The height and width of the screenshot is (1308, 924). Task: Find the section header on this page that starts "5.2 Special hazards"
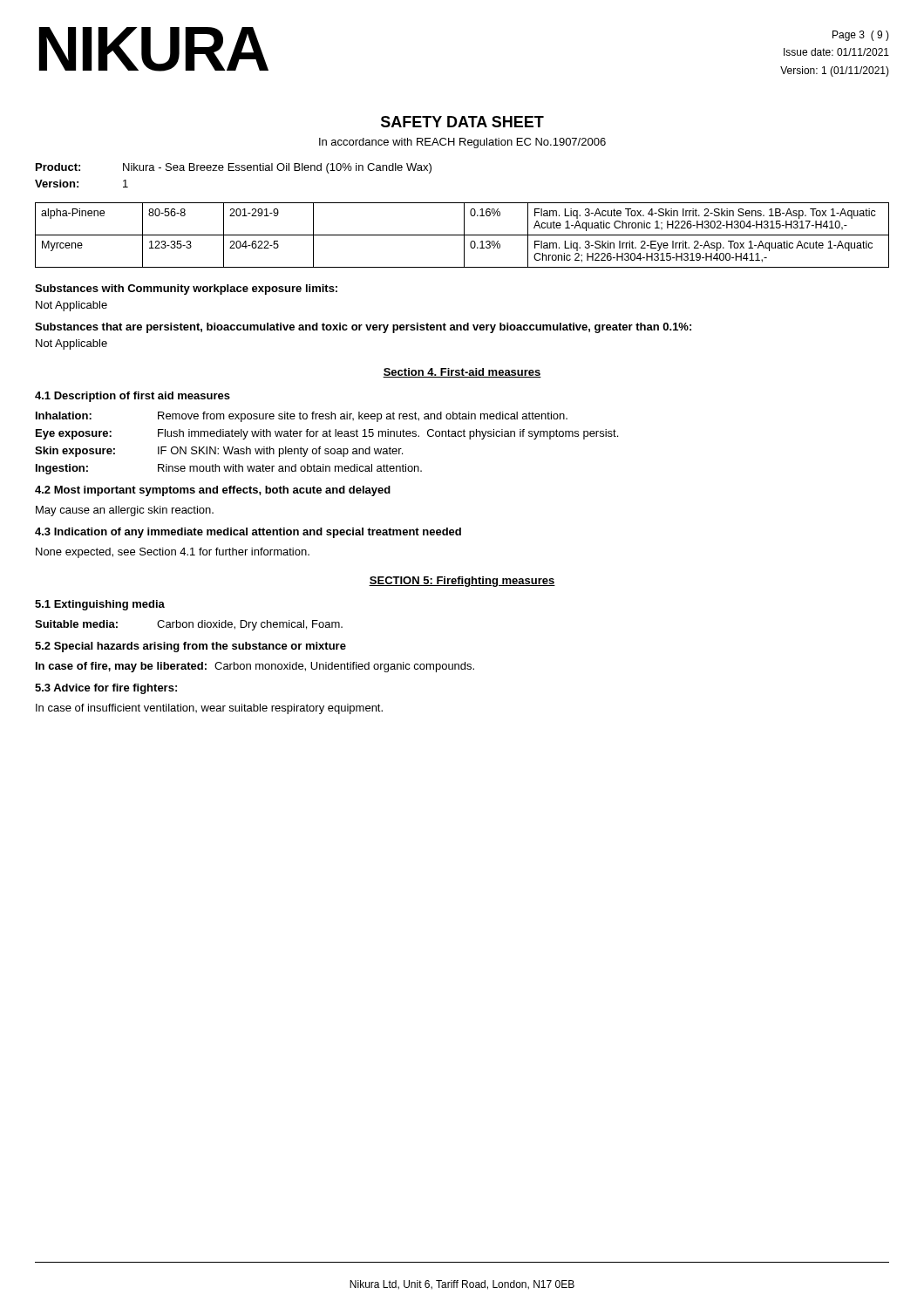[190, 646]
